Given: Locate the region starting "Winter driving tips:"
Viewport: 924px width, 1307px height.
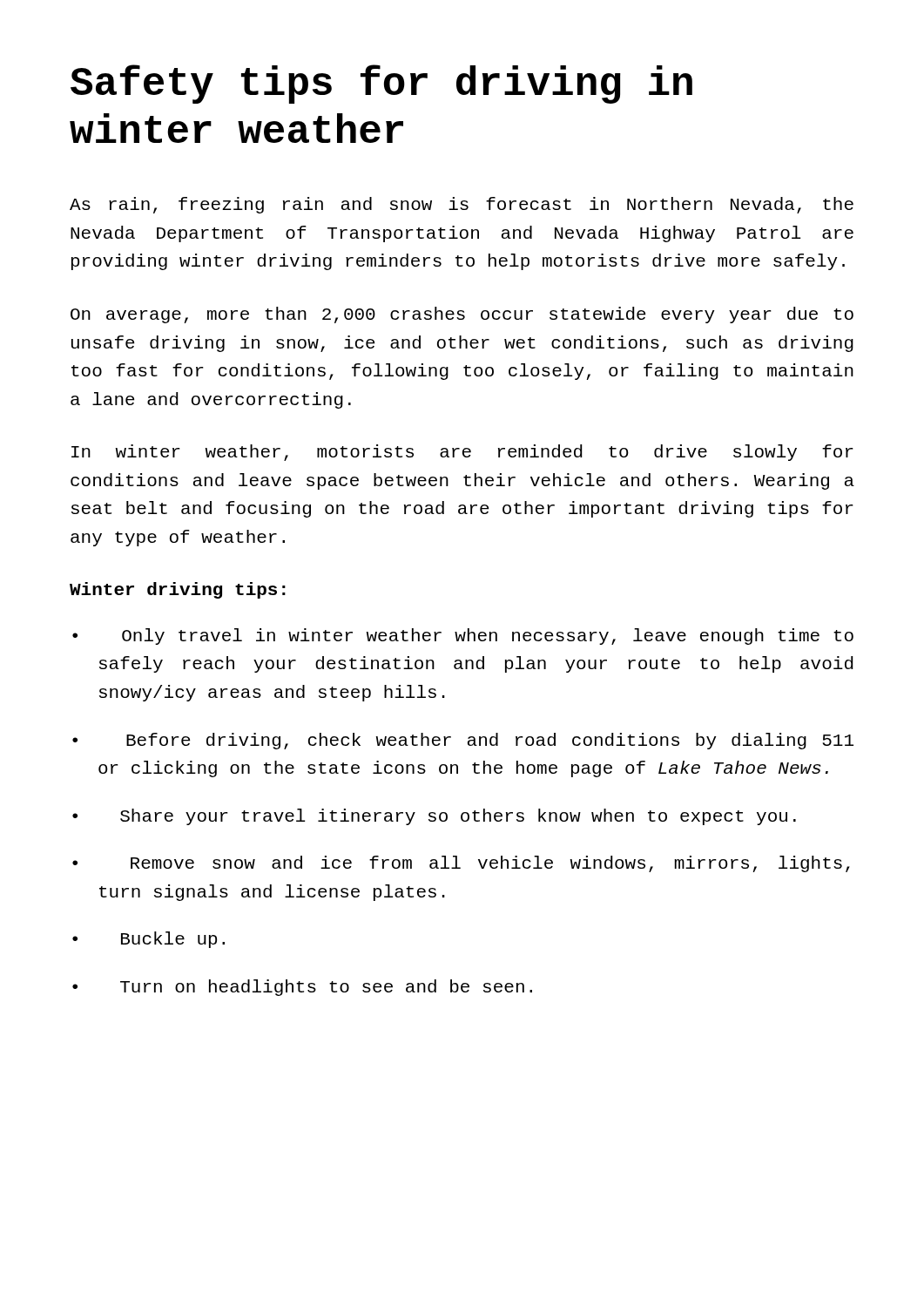Looking at the screenshot, I should click(x=179, y=591).
